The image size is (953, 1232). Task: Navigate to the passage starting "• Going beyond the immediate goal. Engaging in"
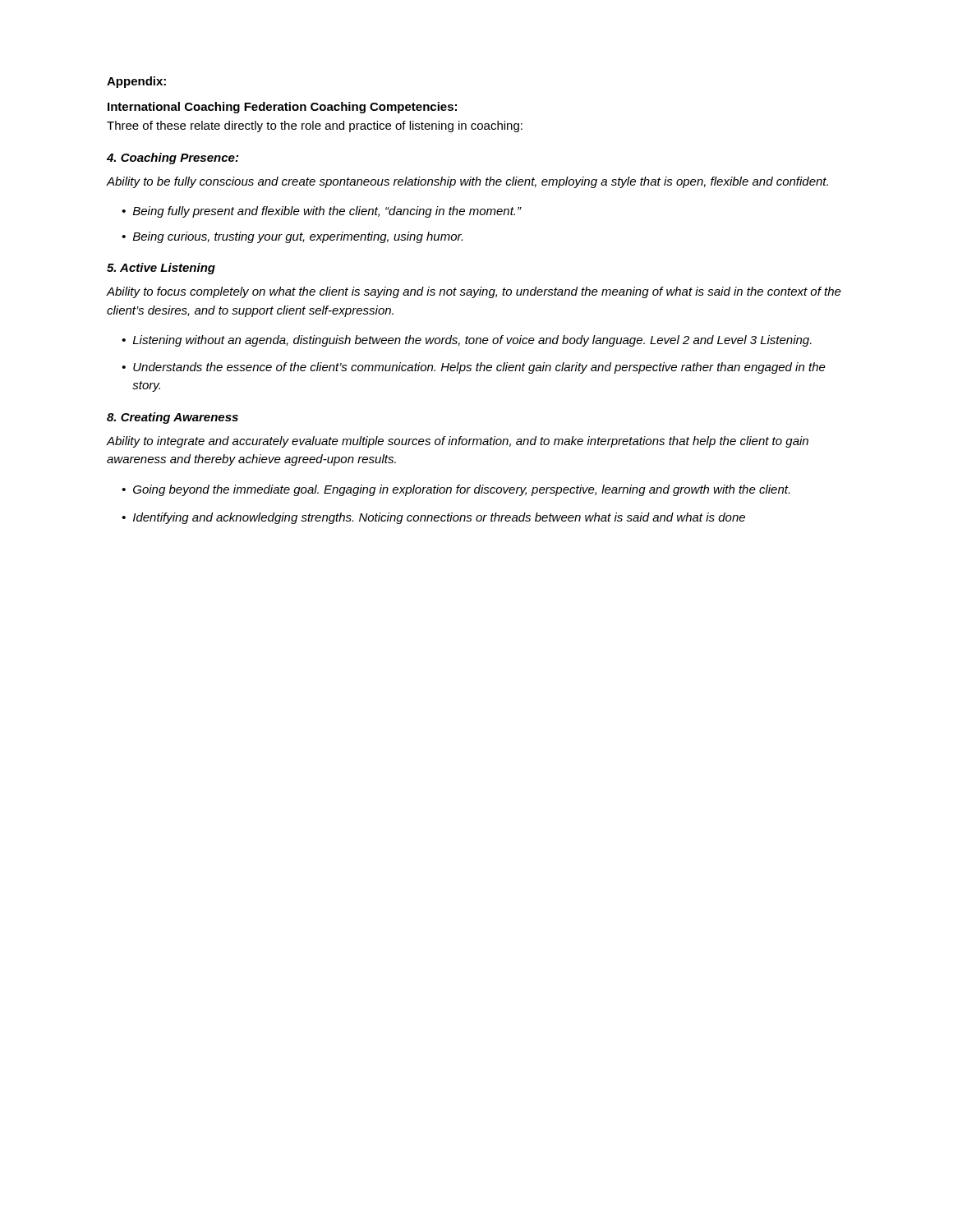[456, 489]
